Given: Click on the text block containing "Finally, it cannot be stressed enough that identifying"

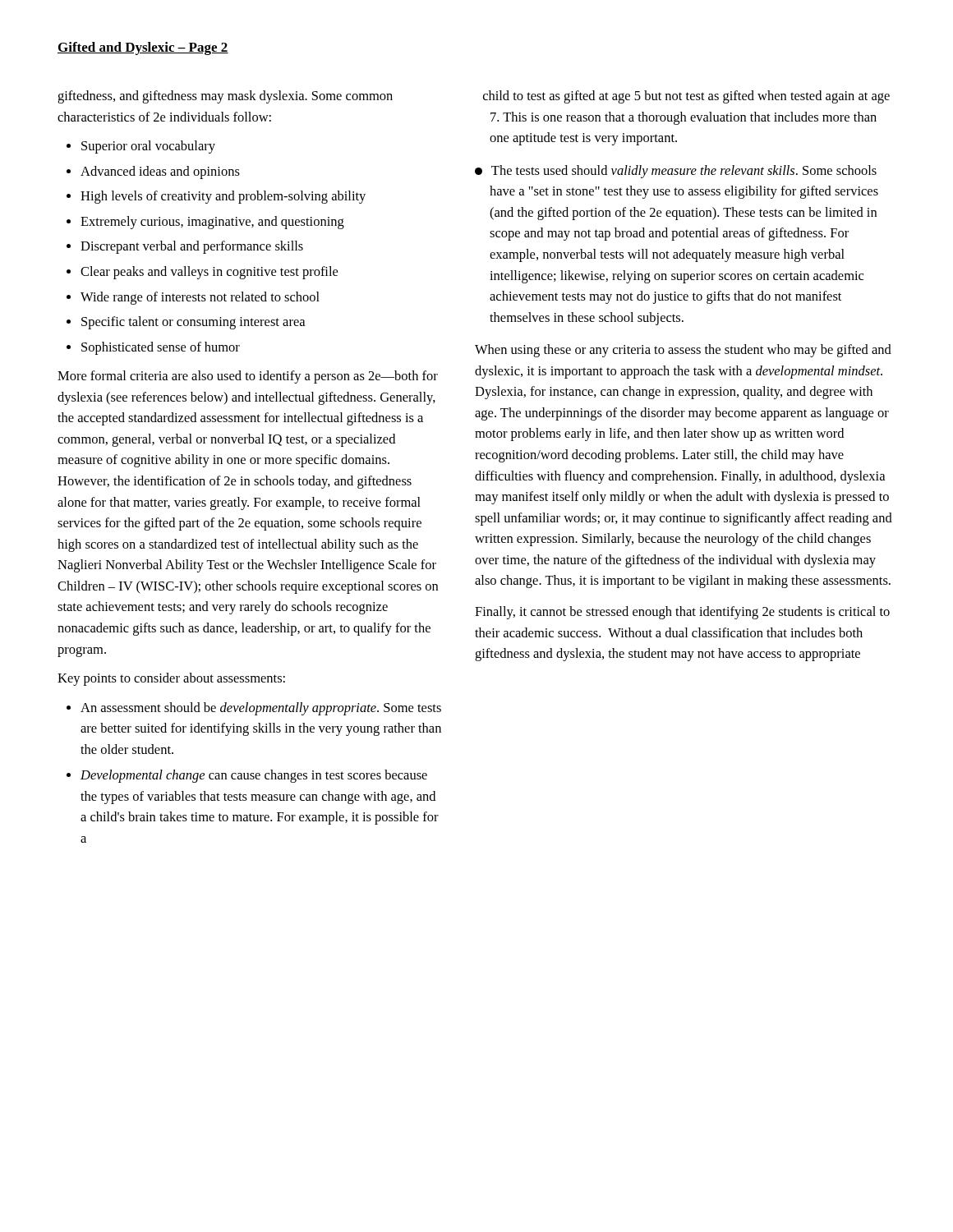Looking at the screenshot, I should [685, 633].
